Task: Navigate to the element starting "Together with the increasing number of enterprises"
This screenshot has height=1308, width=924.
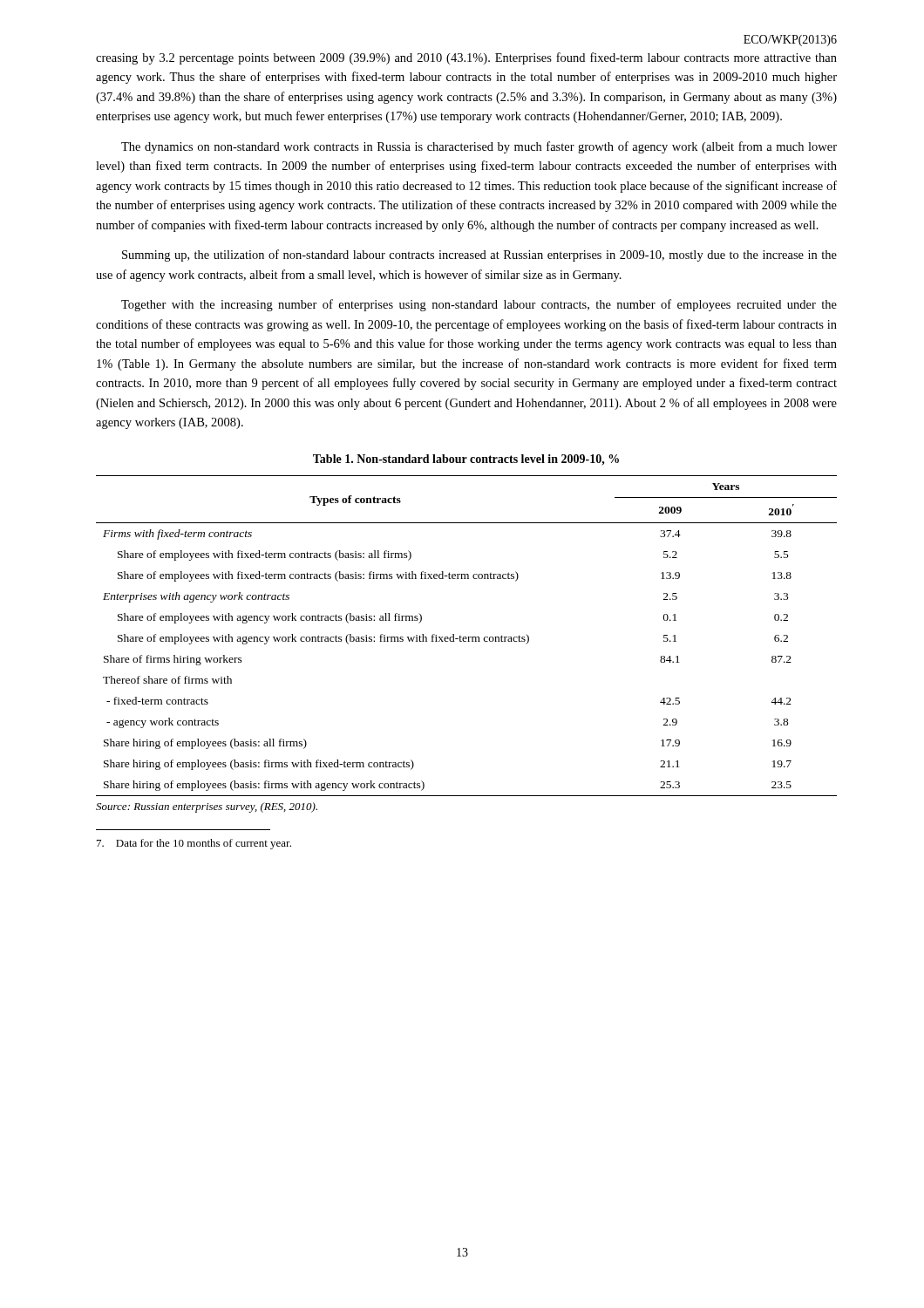Action: 466,363
